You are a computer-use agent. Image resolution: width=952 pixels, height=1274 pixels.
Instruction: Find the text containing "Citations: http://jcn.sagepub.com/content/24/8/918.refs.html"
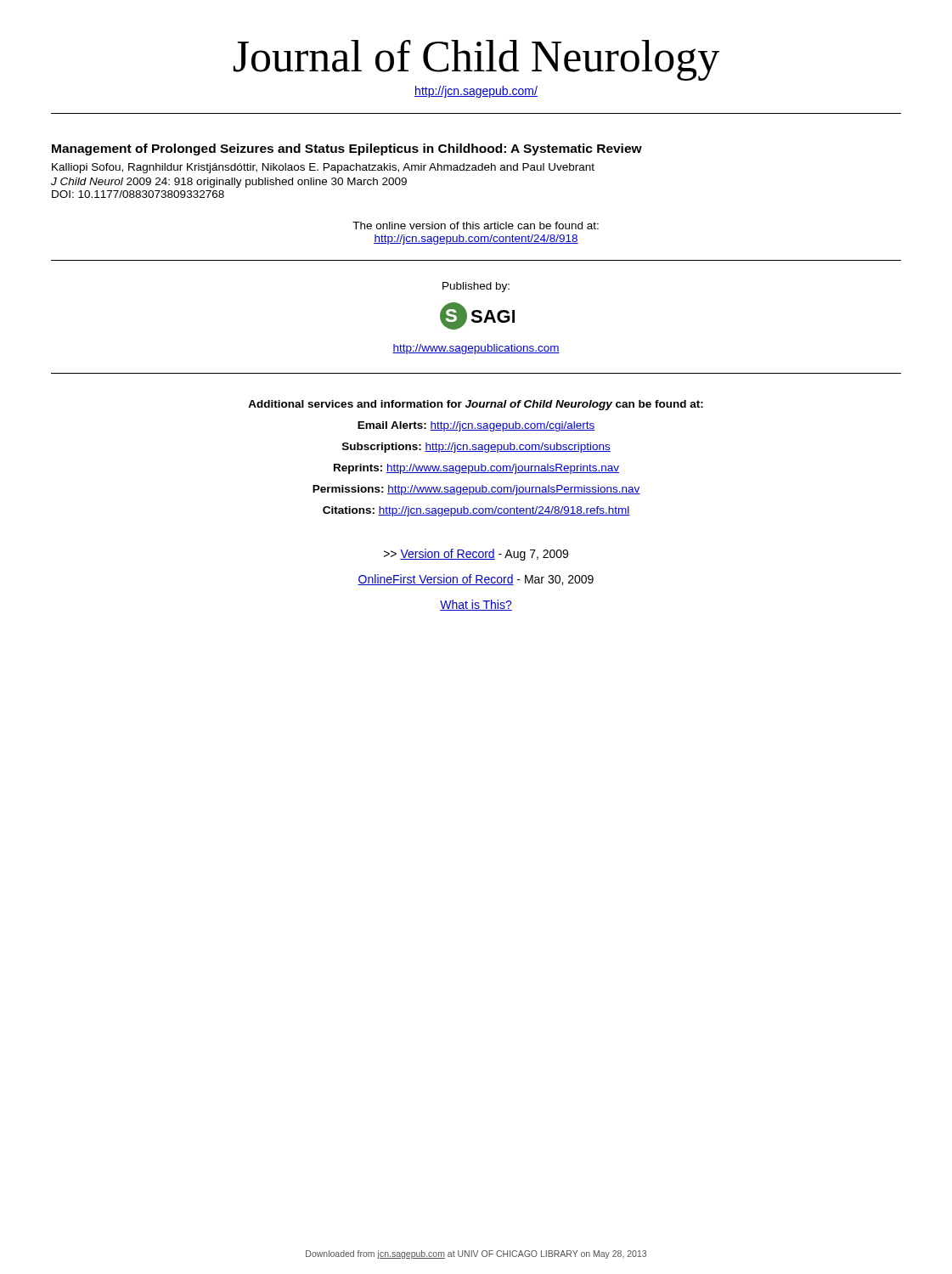(x=476, y=510)
